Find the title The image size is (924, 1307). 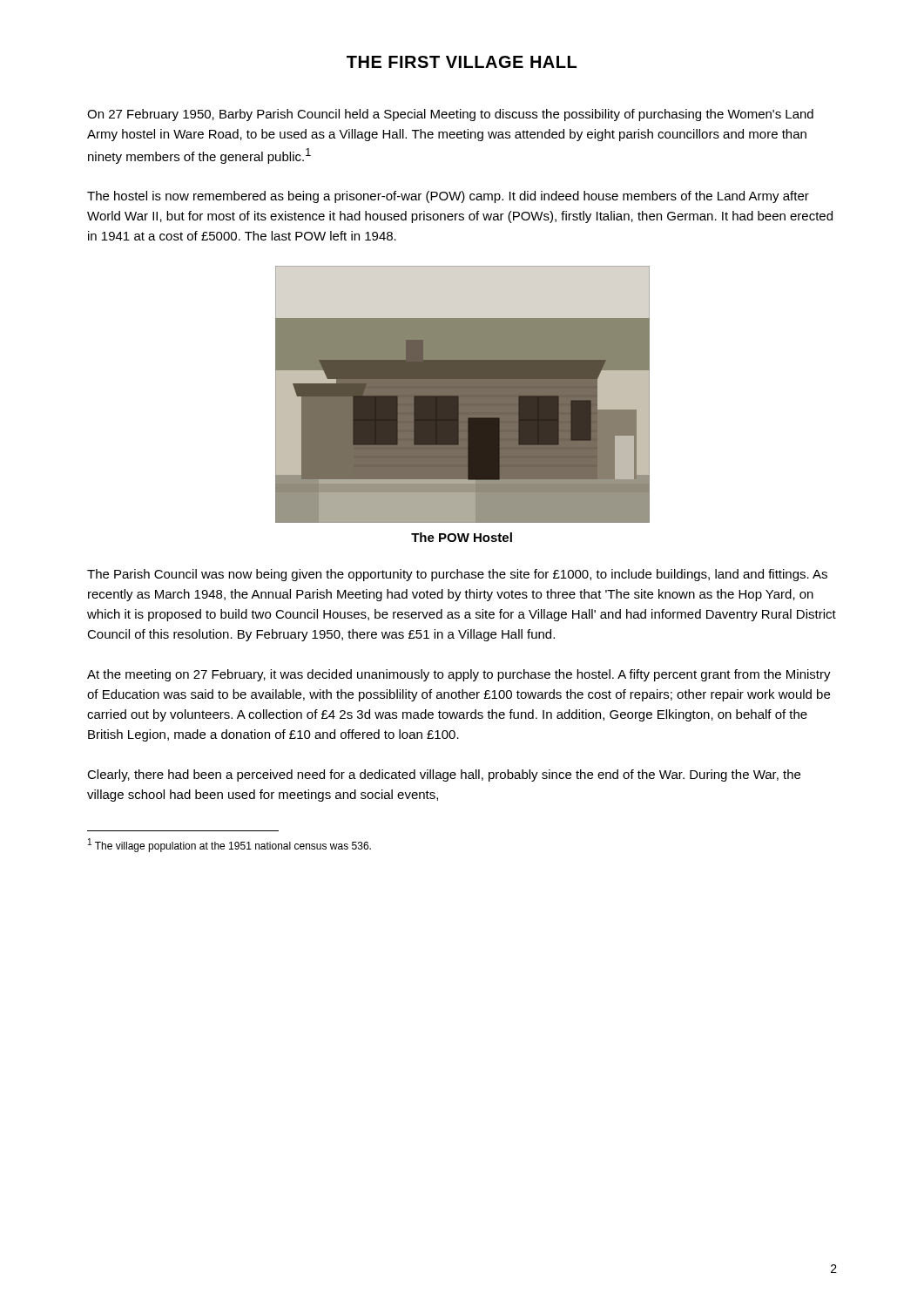[462, 62]
